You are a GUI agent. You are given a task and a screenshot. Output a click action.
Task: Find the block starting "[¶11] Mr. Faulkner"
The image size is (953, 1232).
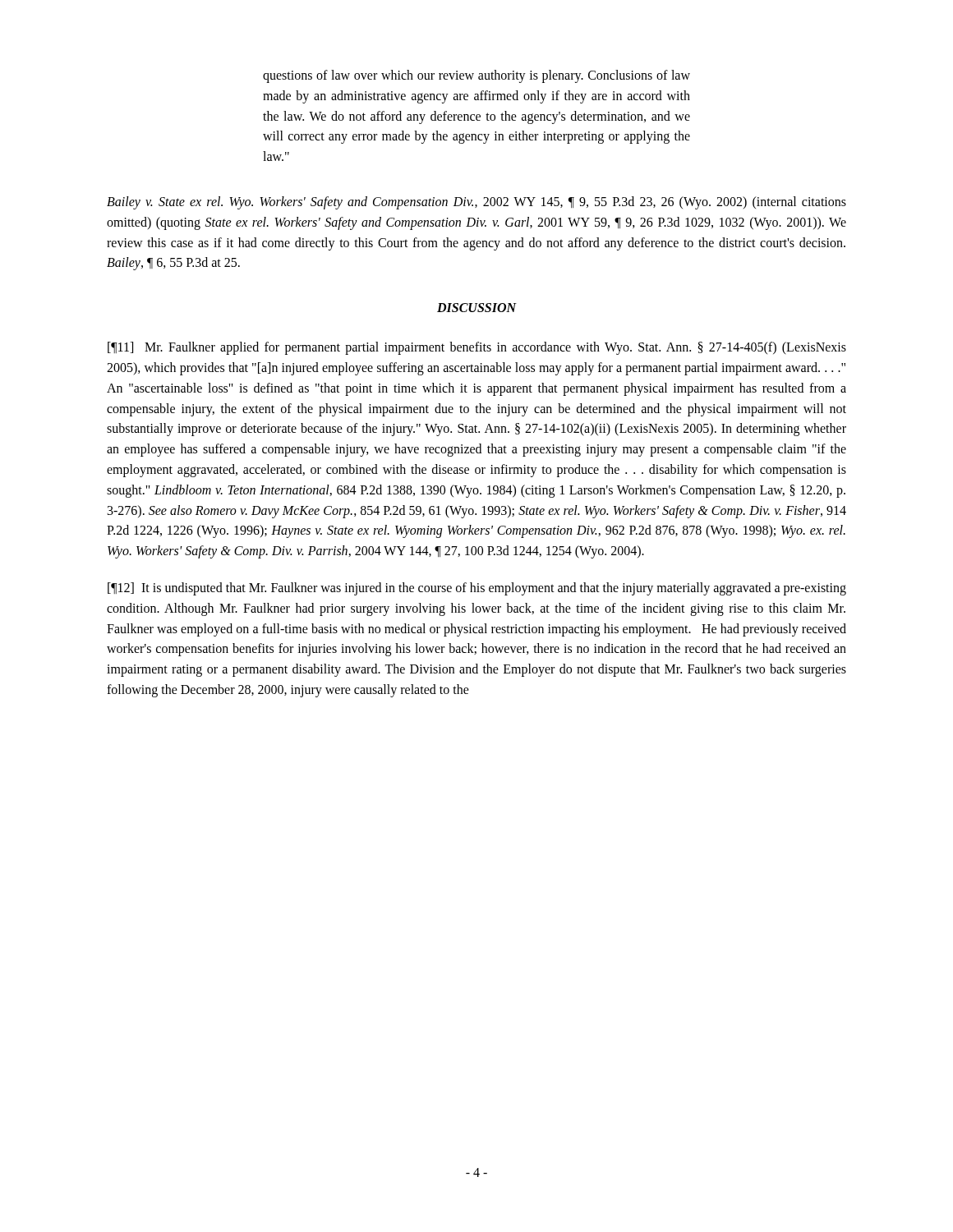click(x=476, y=449)
